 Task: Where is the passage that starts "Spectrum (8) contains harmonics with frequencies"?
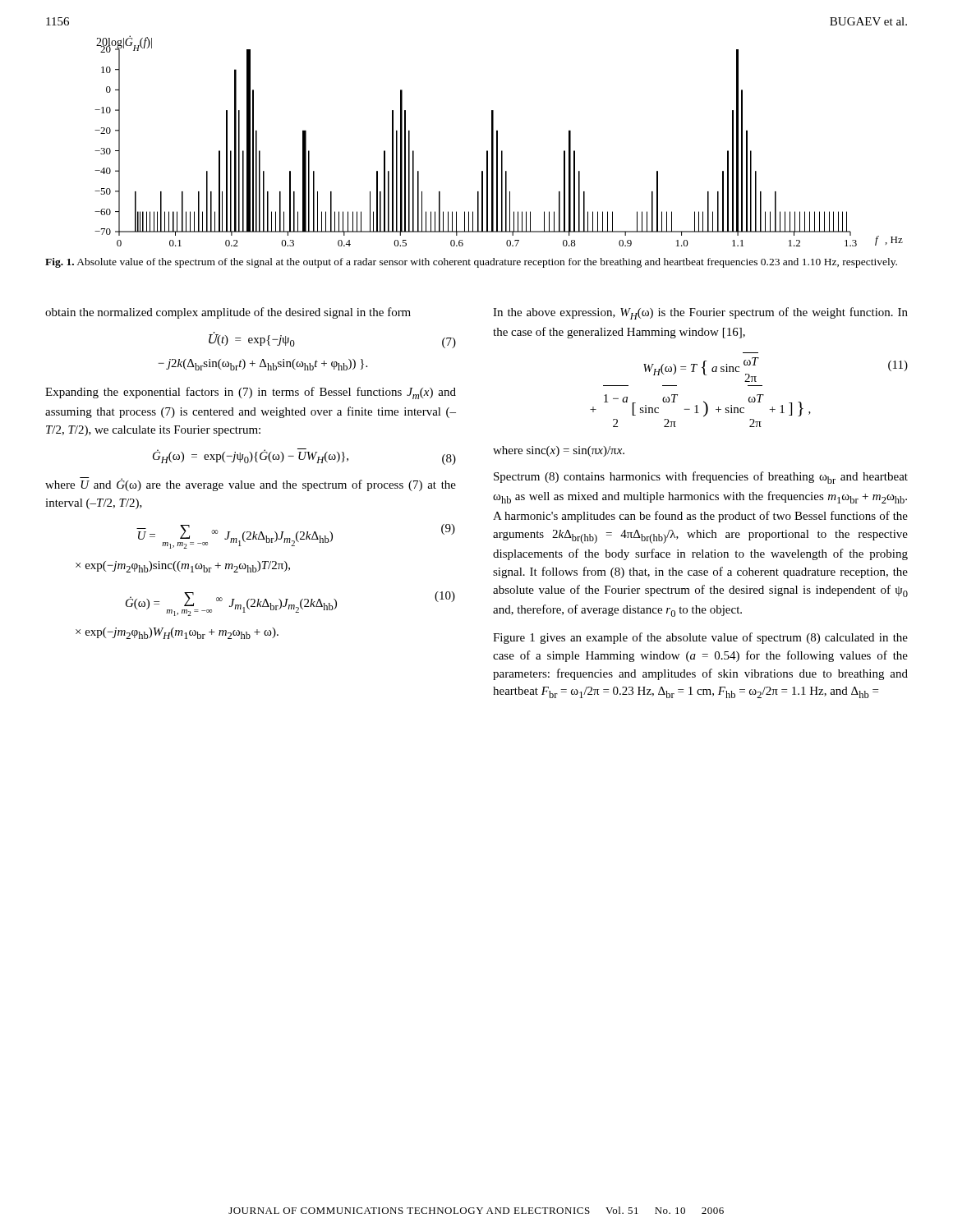tap(700, 545)
